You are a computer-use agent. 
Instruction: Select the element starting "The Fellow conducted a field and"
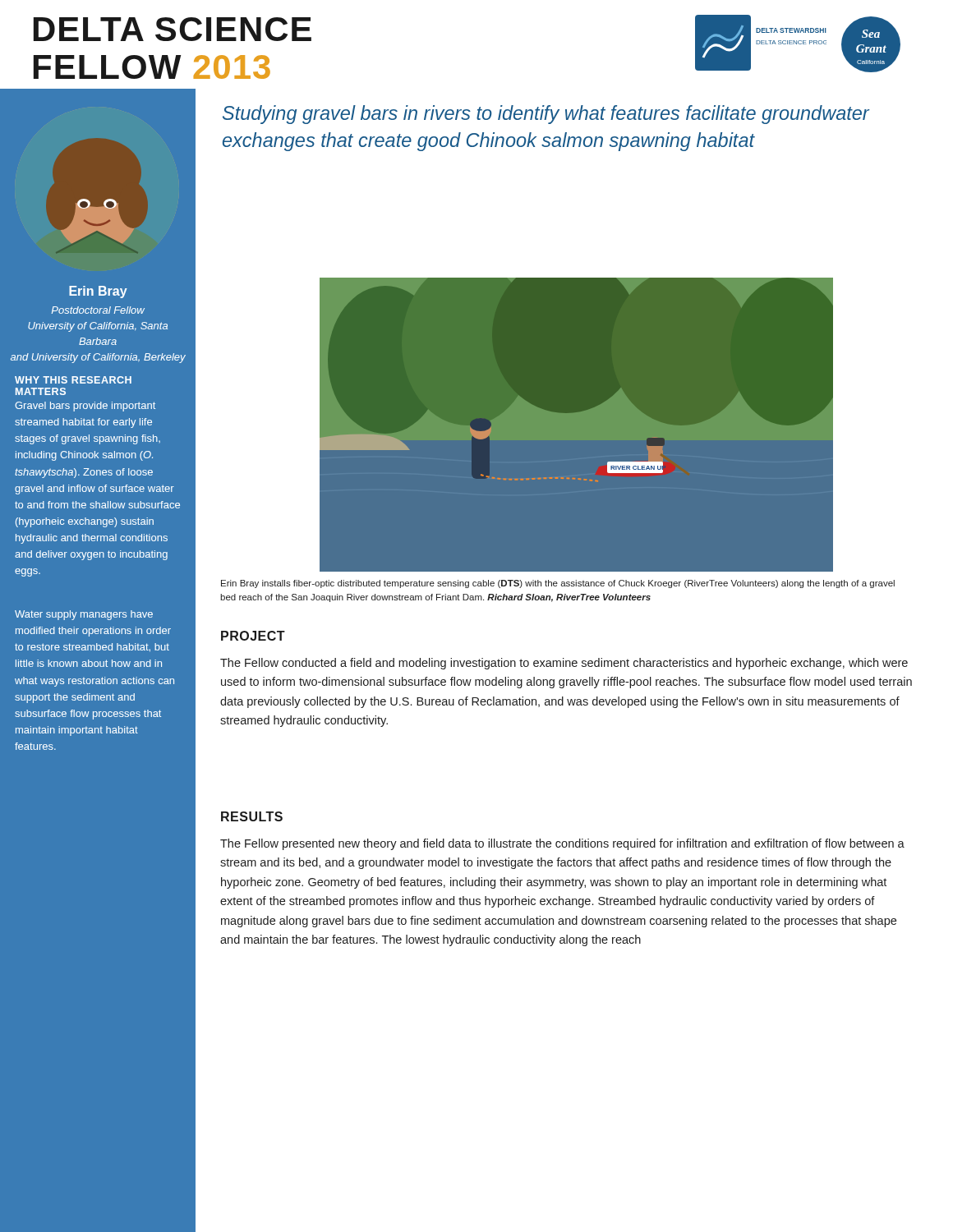(566, 692)
